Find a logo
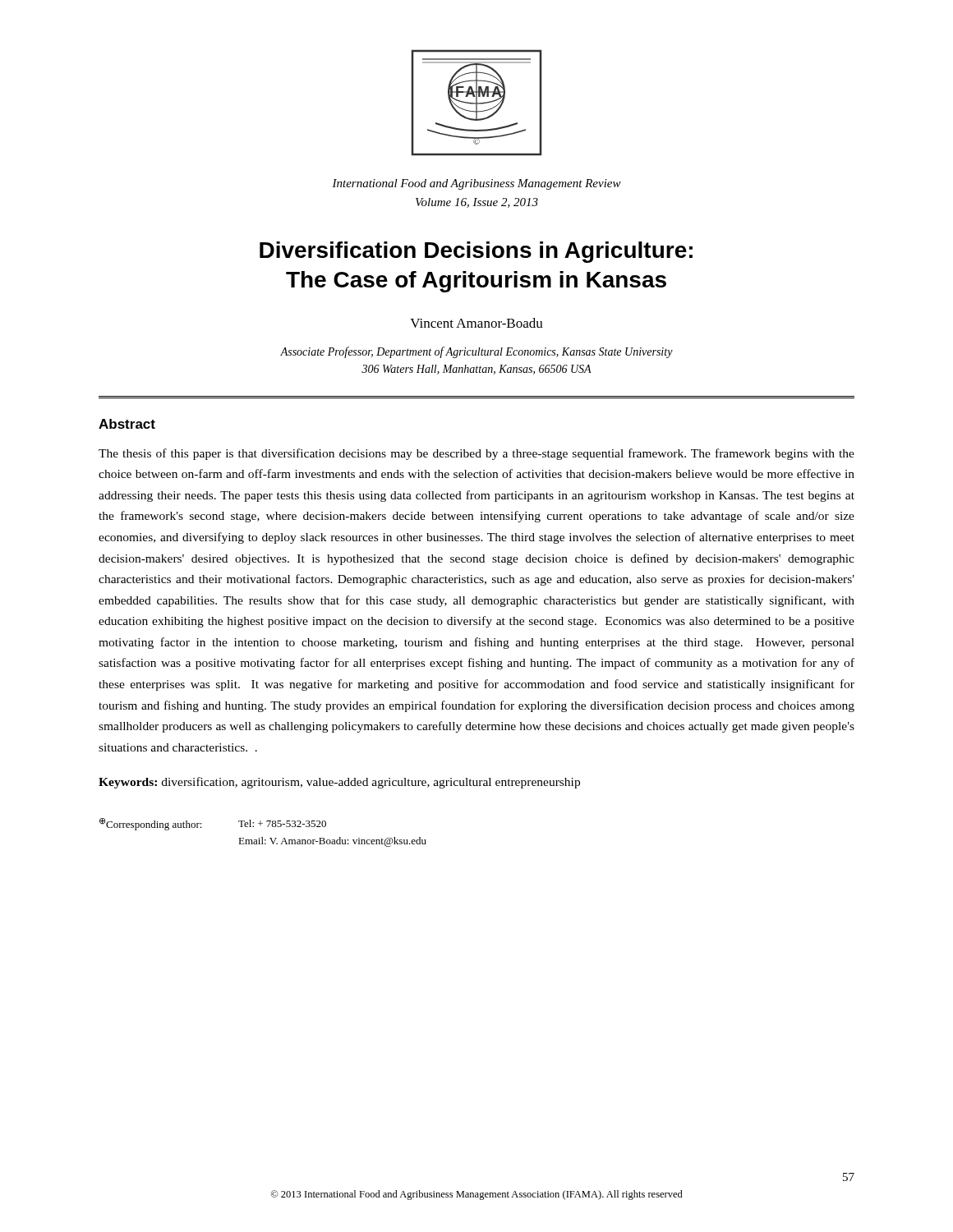Viewport: 953px width, 1232px height. pos(476,104)
